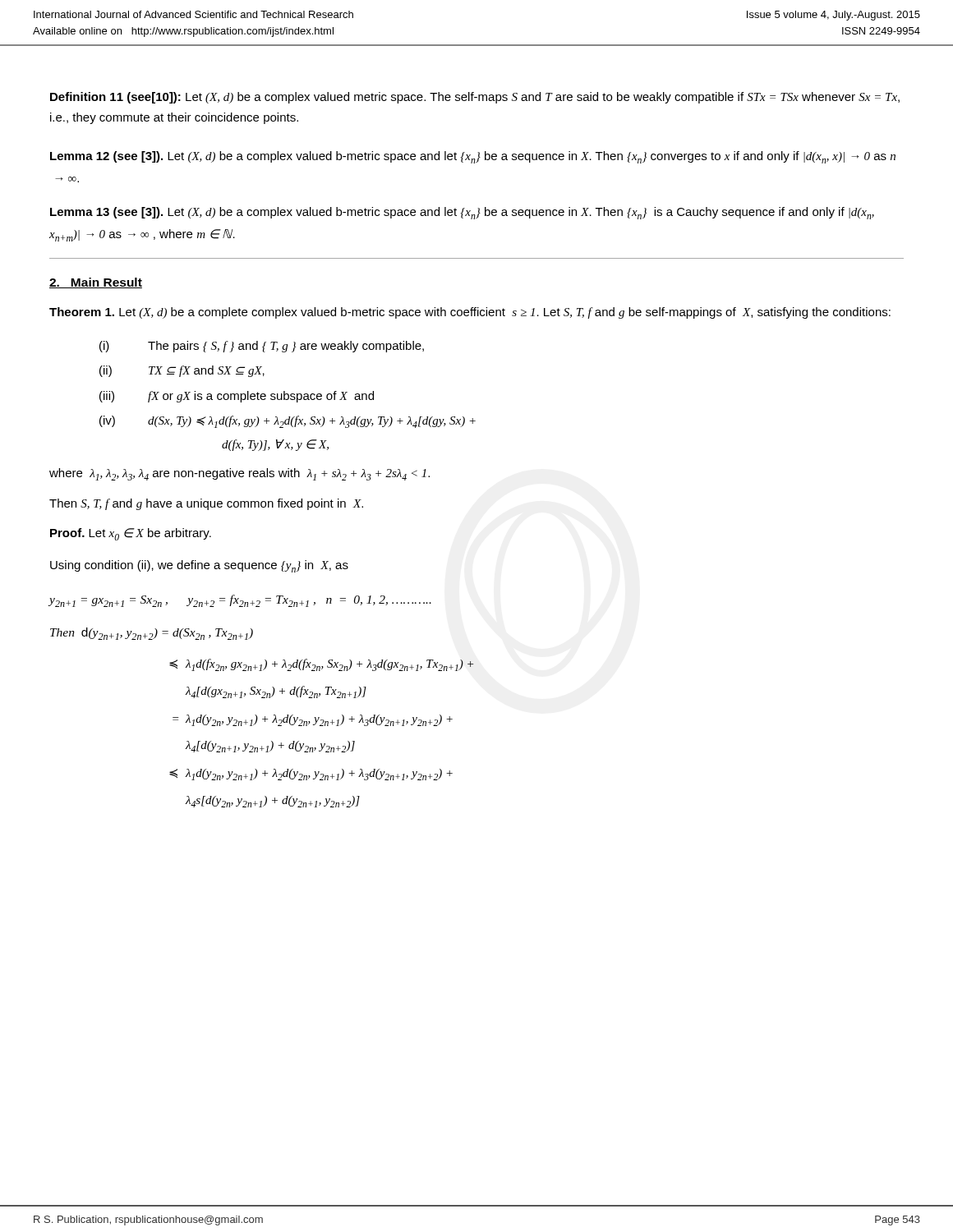
Task: Click on the text starting "≼ λ1d(fx2n, gx2n+1) +"
Action: tap(322, 665)
